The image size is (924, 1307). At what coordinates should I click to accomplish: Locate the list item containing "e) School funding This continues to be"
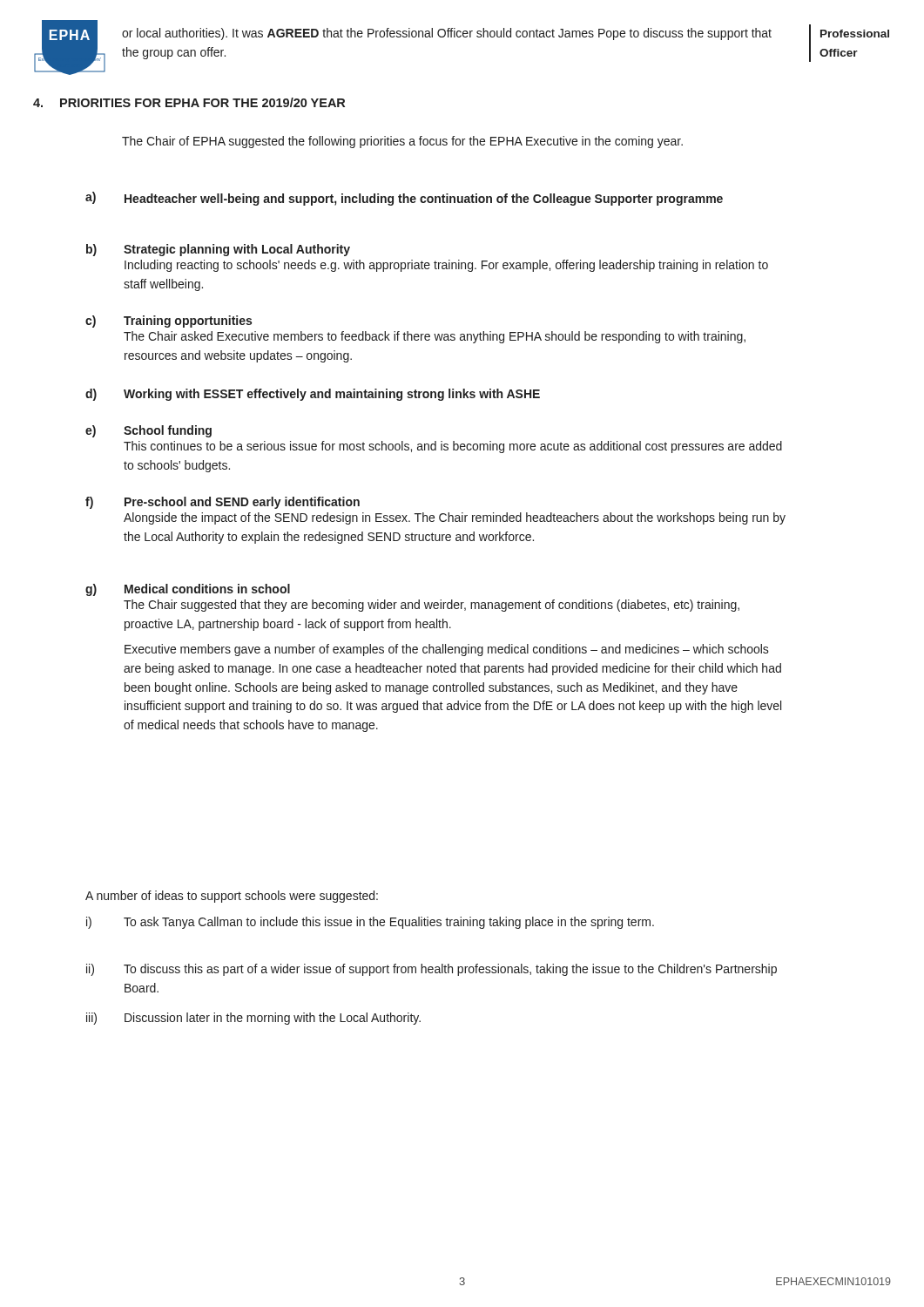coord(437,449)
